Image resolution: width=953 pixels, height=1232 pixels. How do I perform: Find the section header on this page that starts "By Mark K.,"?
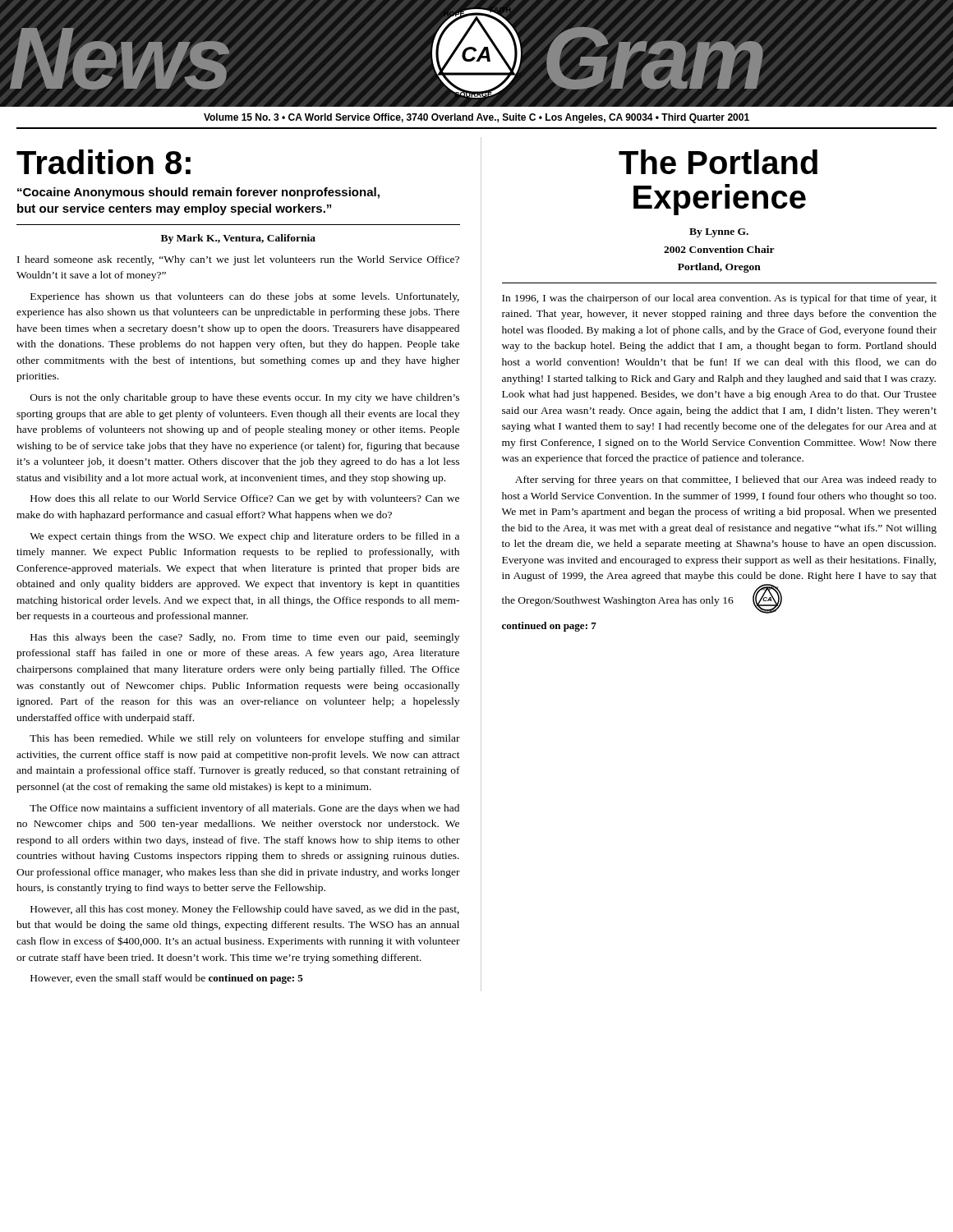tap(238, 237)
